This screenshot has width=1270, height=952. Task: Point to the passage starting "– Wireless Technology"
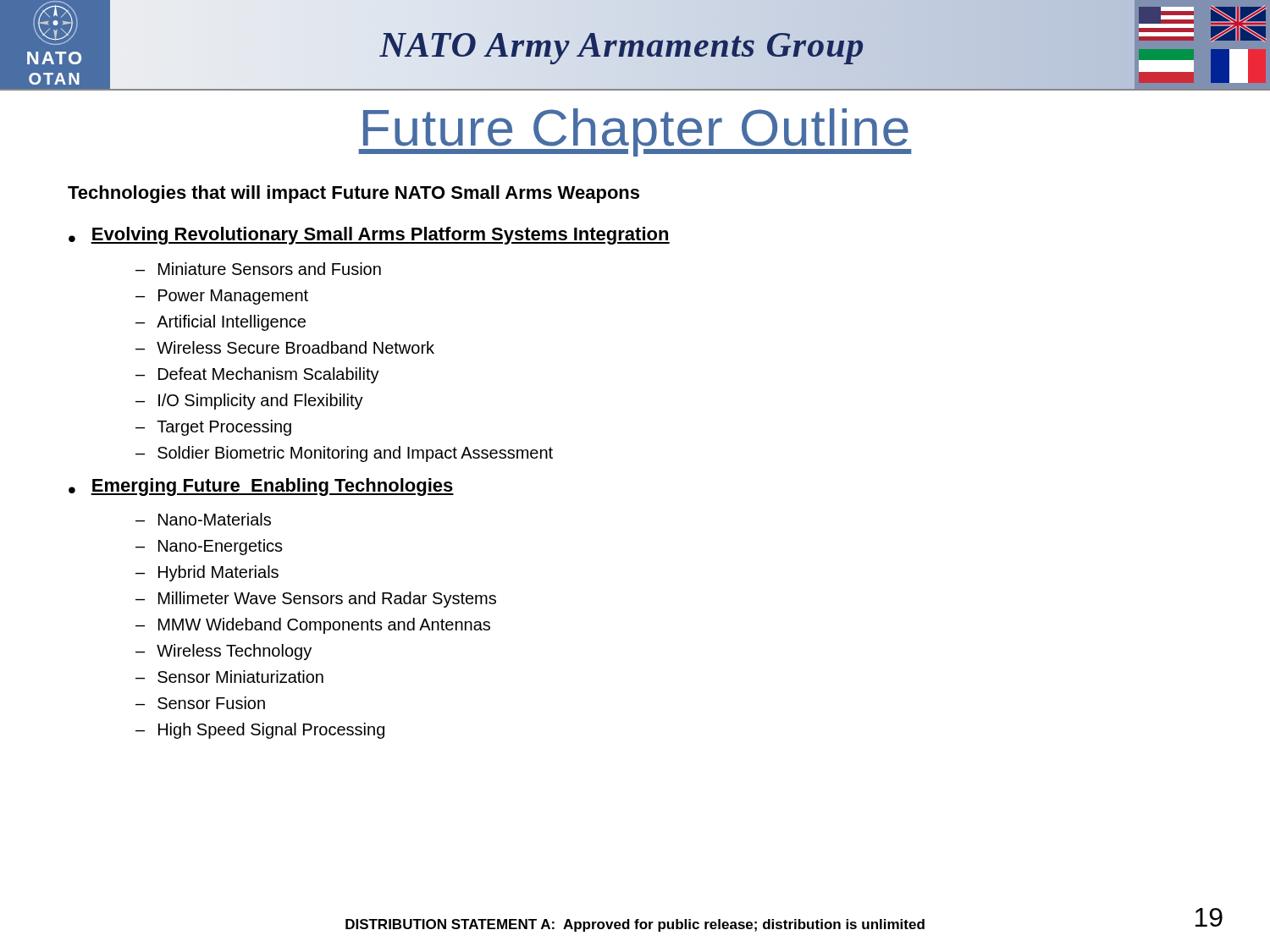coord(224,651)
